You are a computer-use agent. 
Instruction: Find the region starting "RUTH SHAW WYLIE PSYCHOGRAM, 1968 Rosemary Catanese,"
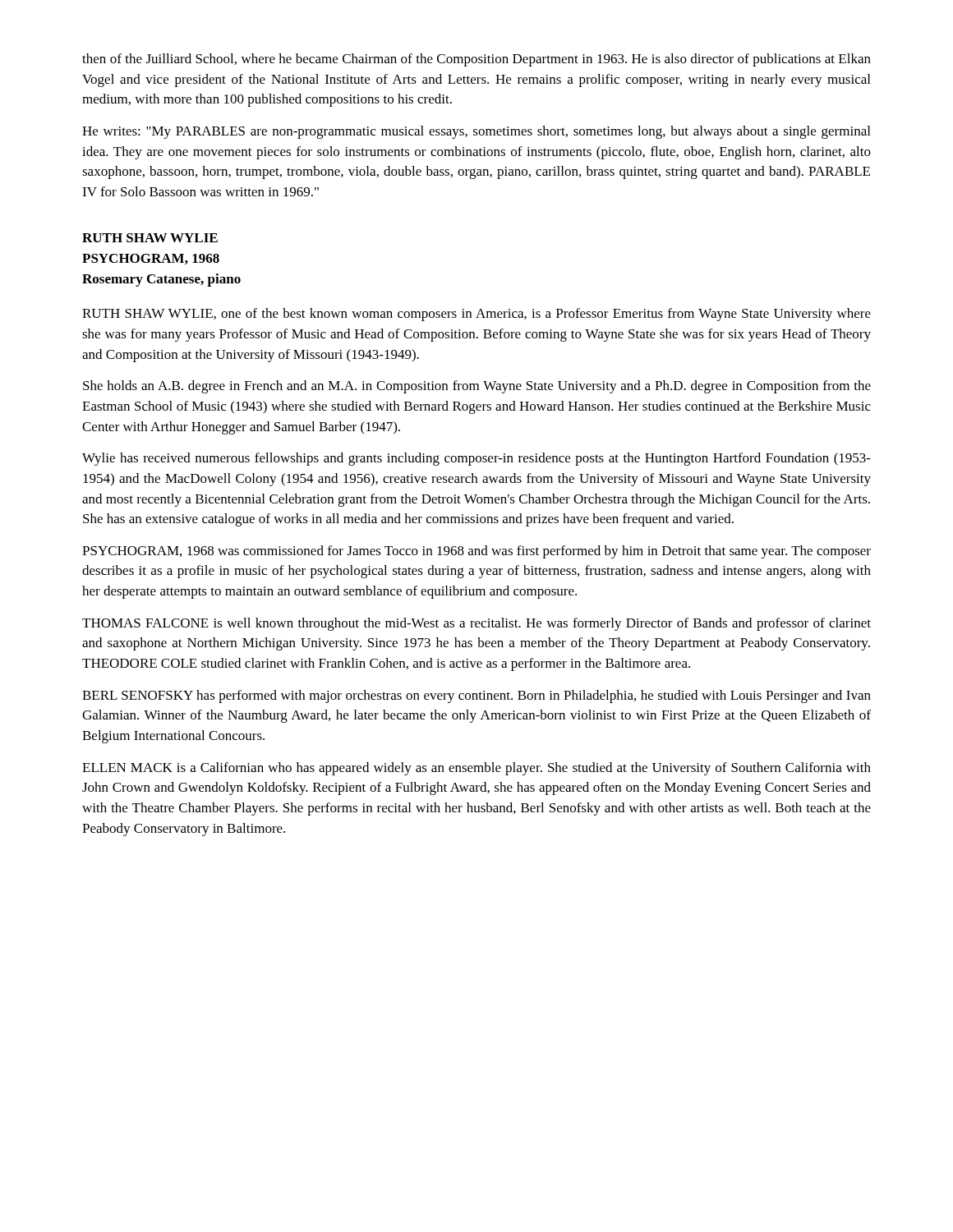150,238
